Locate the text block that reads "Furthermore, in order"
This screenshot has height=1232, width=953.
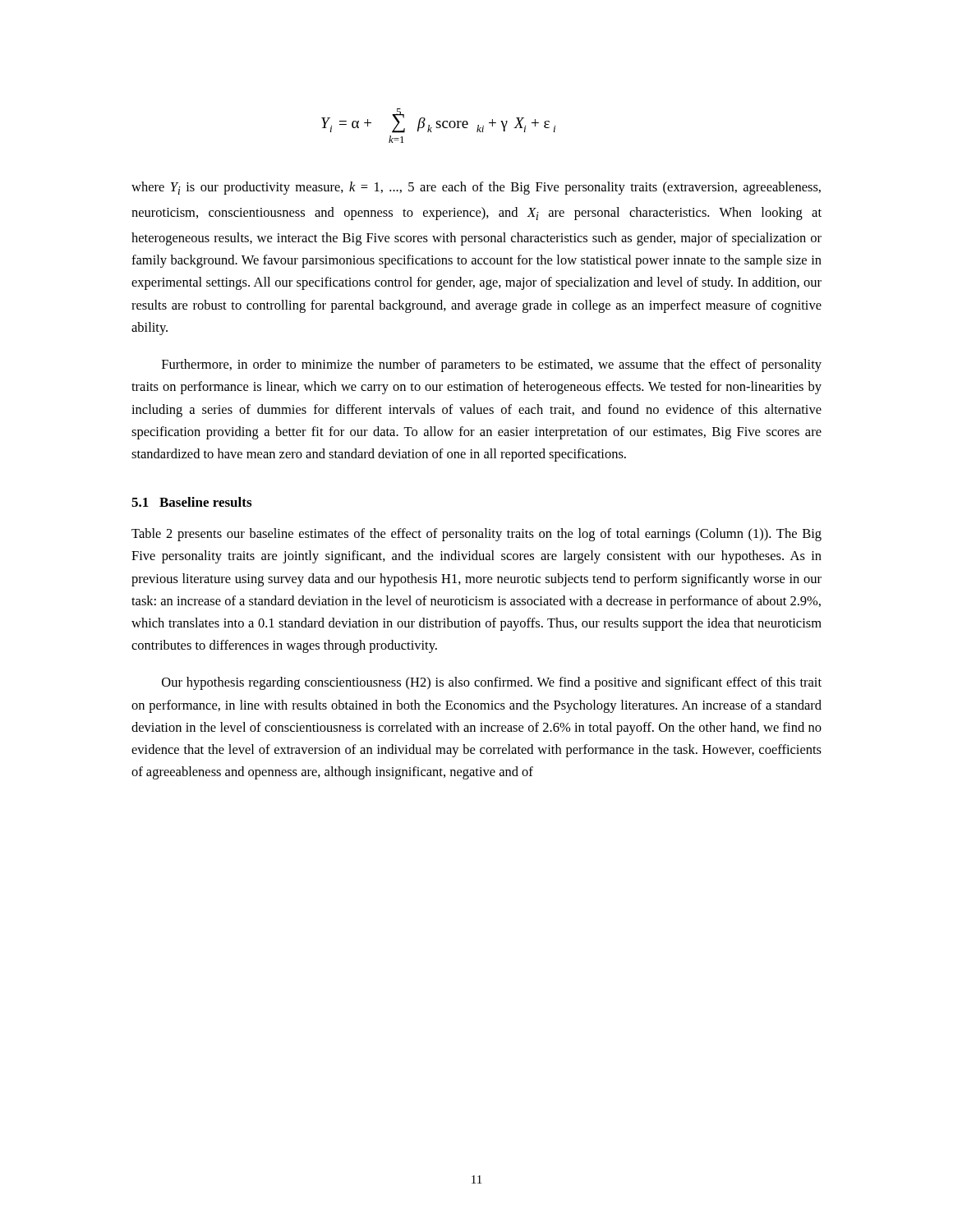click(x=476, y=409)
